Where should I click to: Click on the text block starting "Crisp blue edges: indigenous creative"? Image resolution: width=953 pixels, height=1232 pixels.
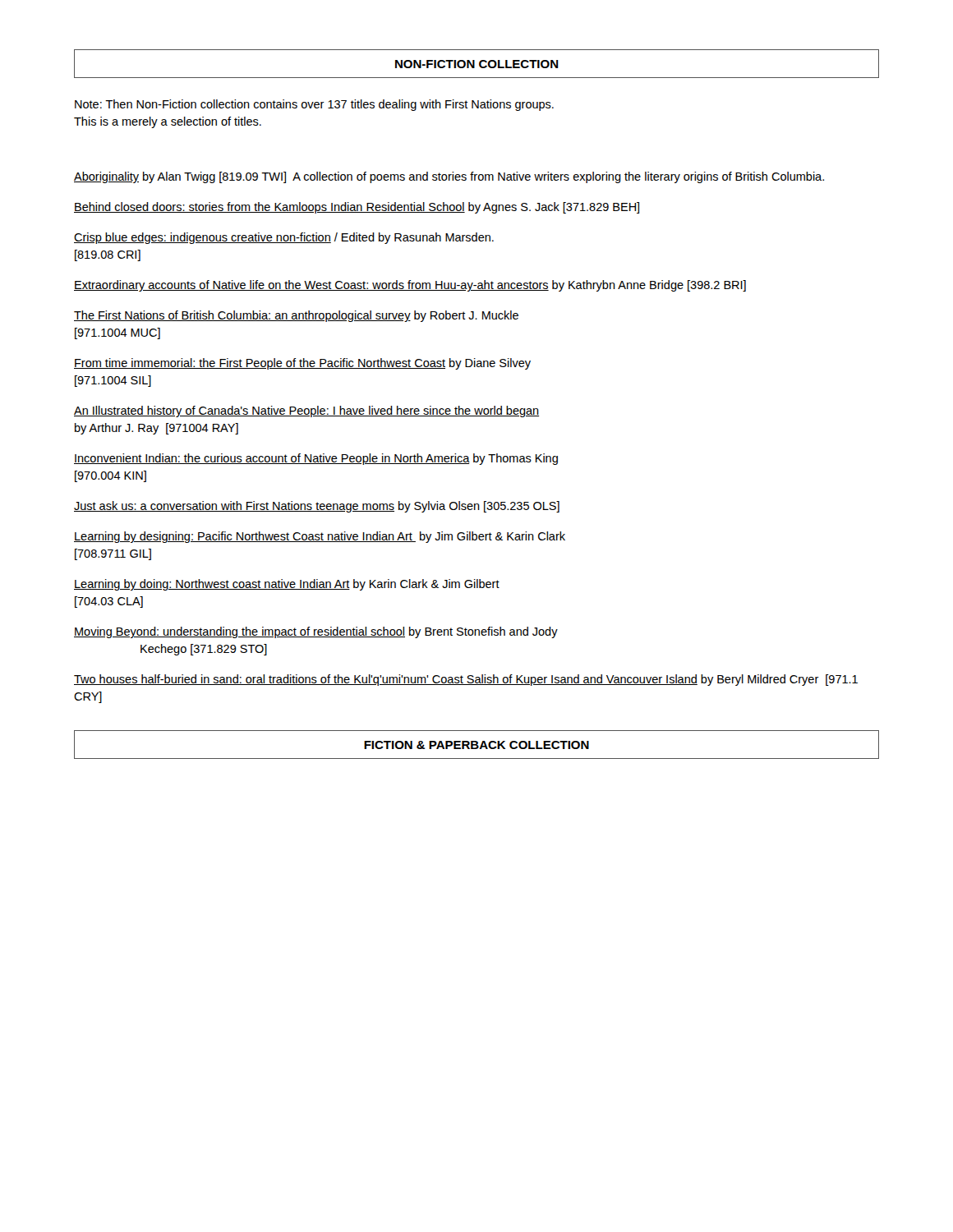[284, 246]
